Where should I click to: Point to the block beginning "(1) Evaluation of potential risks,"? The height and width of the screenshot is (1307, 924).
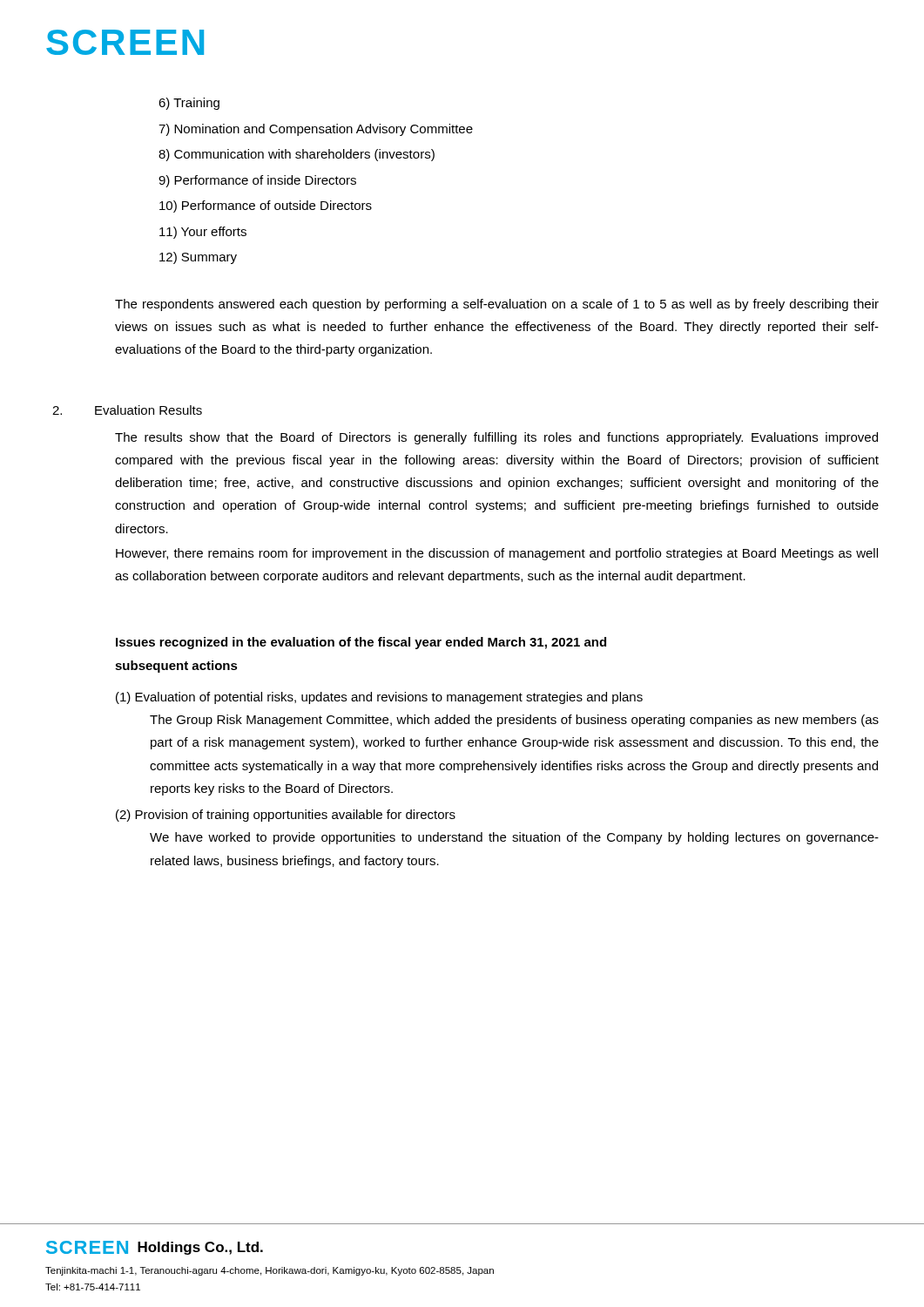[x=379, y=696]
